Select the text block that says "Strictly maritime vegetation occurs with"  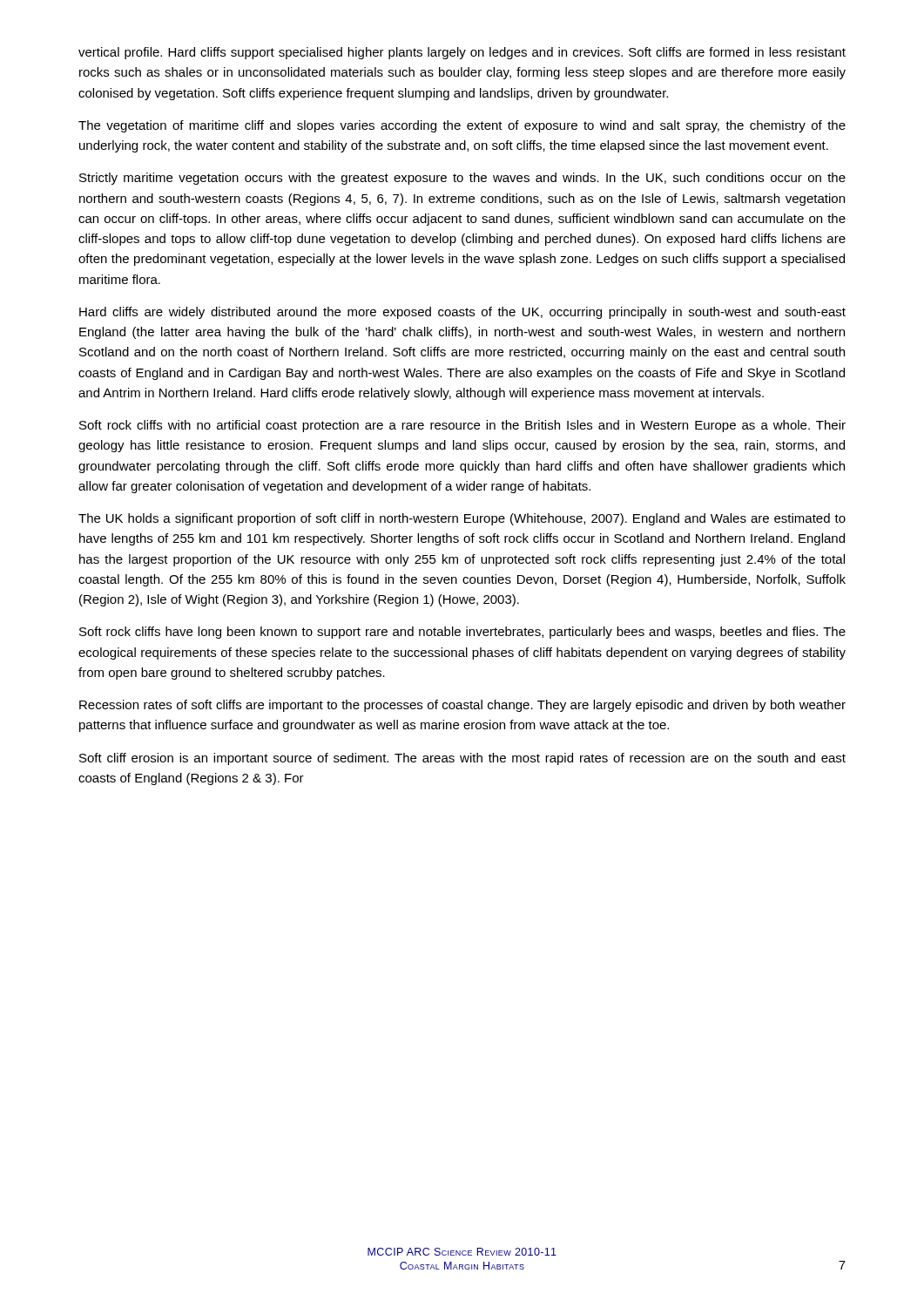tap(462, 228)
